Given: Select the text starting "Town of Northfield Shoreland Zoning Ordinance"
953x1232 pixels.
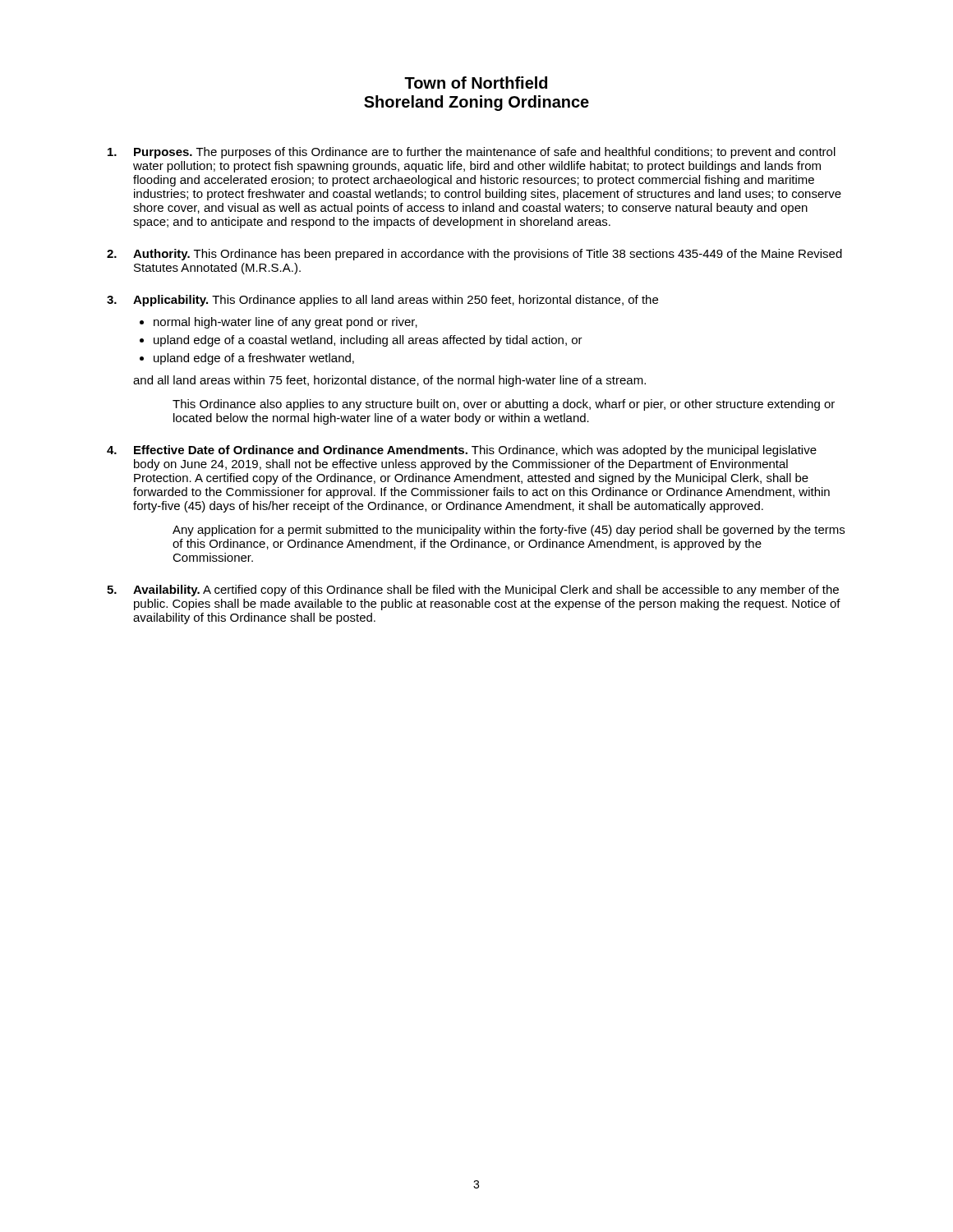Looking at the screenshot, I should coord(476,93).
